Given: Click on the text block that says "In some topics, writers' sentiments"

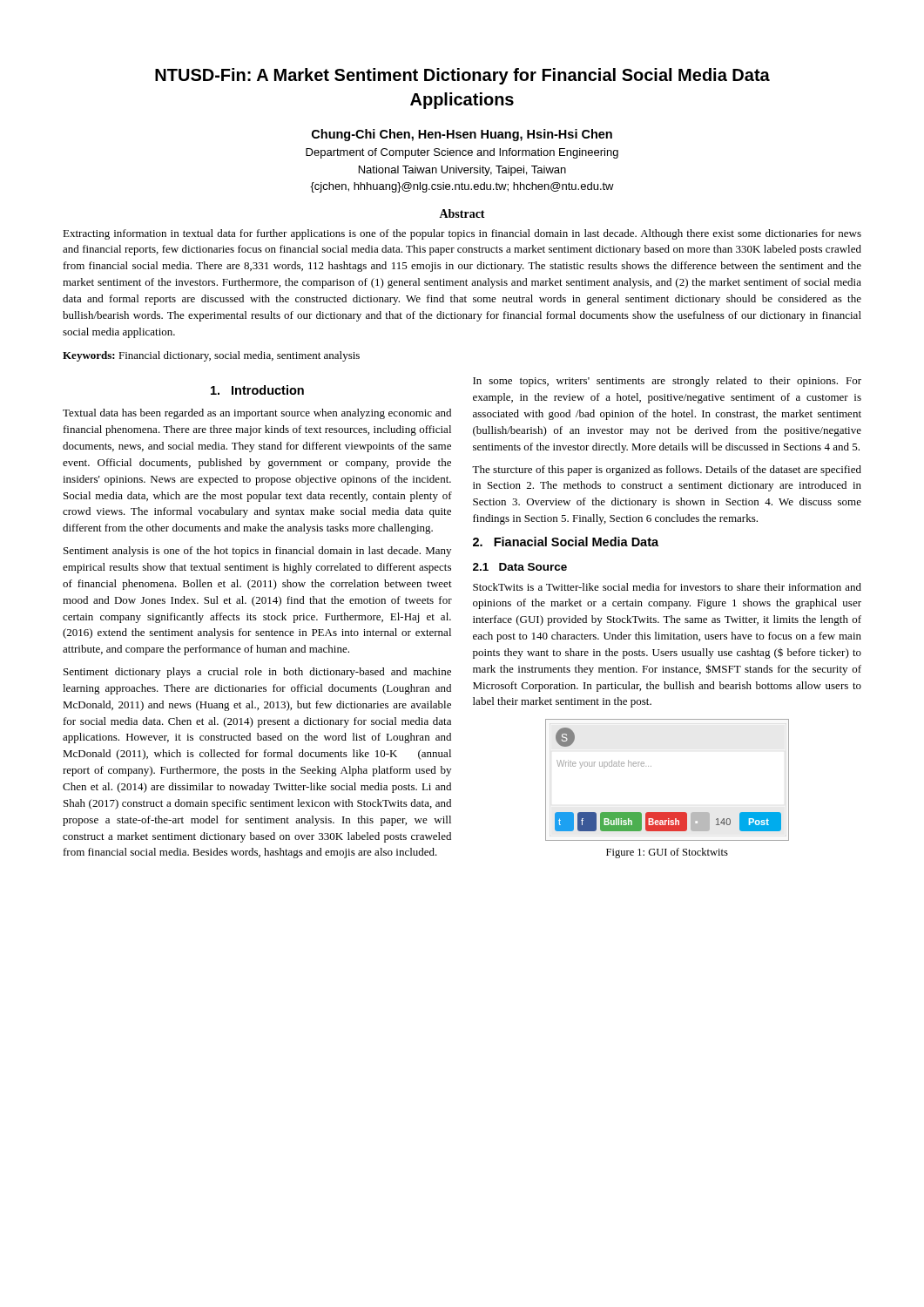Looking at the screenshot, I should pyautogui.click(x=667, y=414).
